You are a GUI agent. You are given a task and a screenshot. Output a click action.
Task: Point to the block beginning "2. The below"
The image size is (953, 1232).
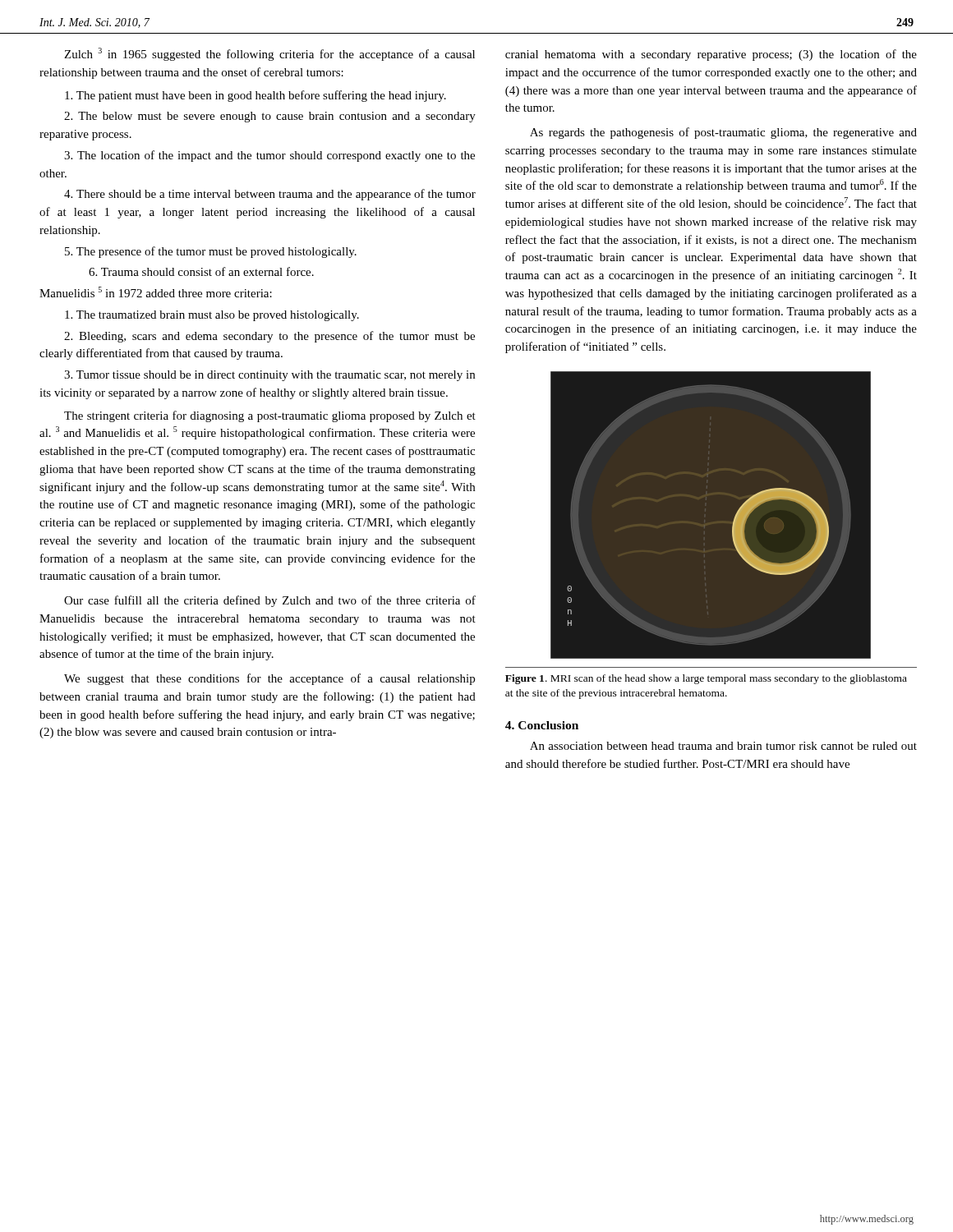(257, 126)
